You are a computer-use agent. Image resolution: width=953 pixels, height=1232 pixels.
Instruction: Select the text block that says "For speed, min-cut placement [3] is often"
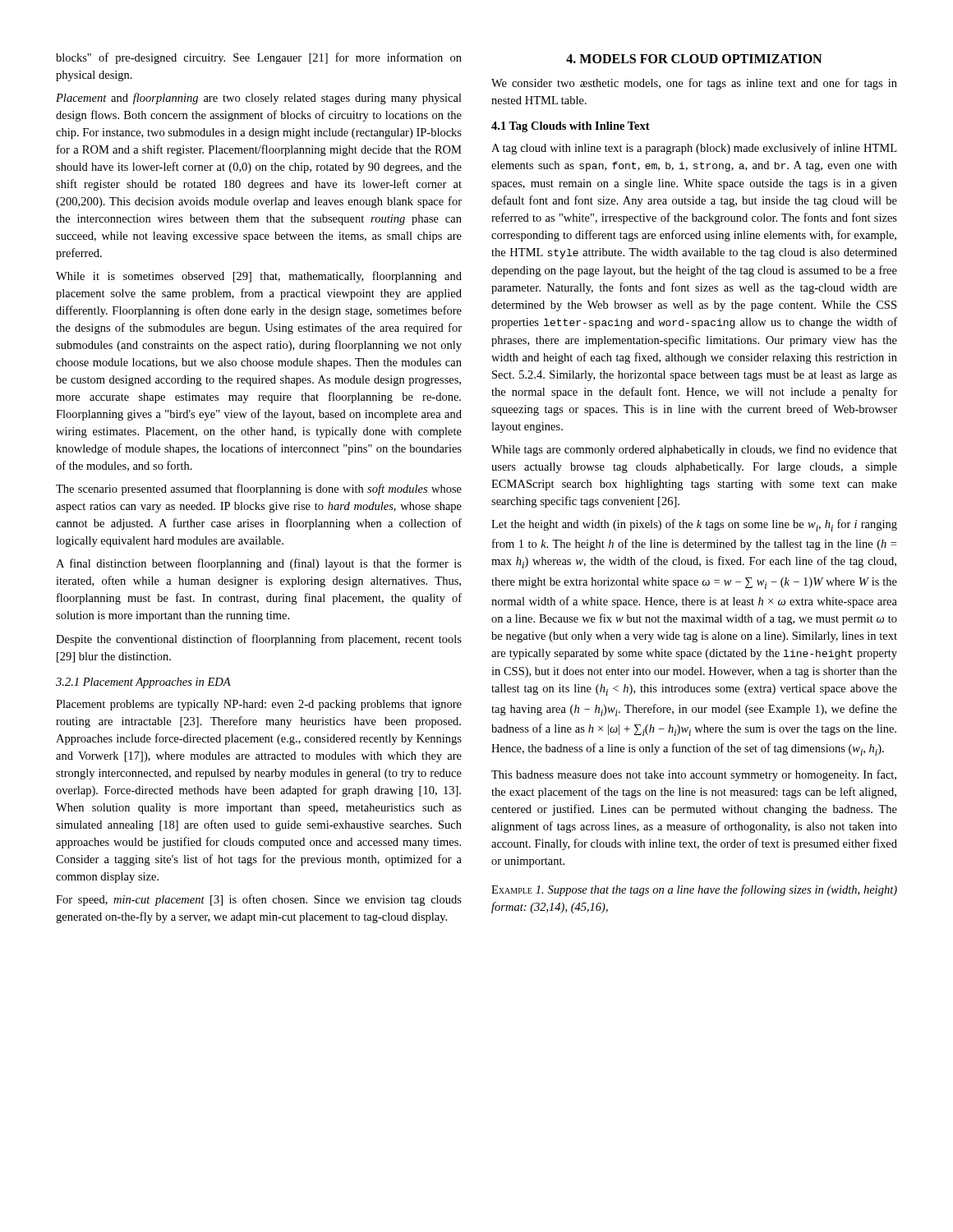click(x=259, y=908)
